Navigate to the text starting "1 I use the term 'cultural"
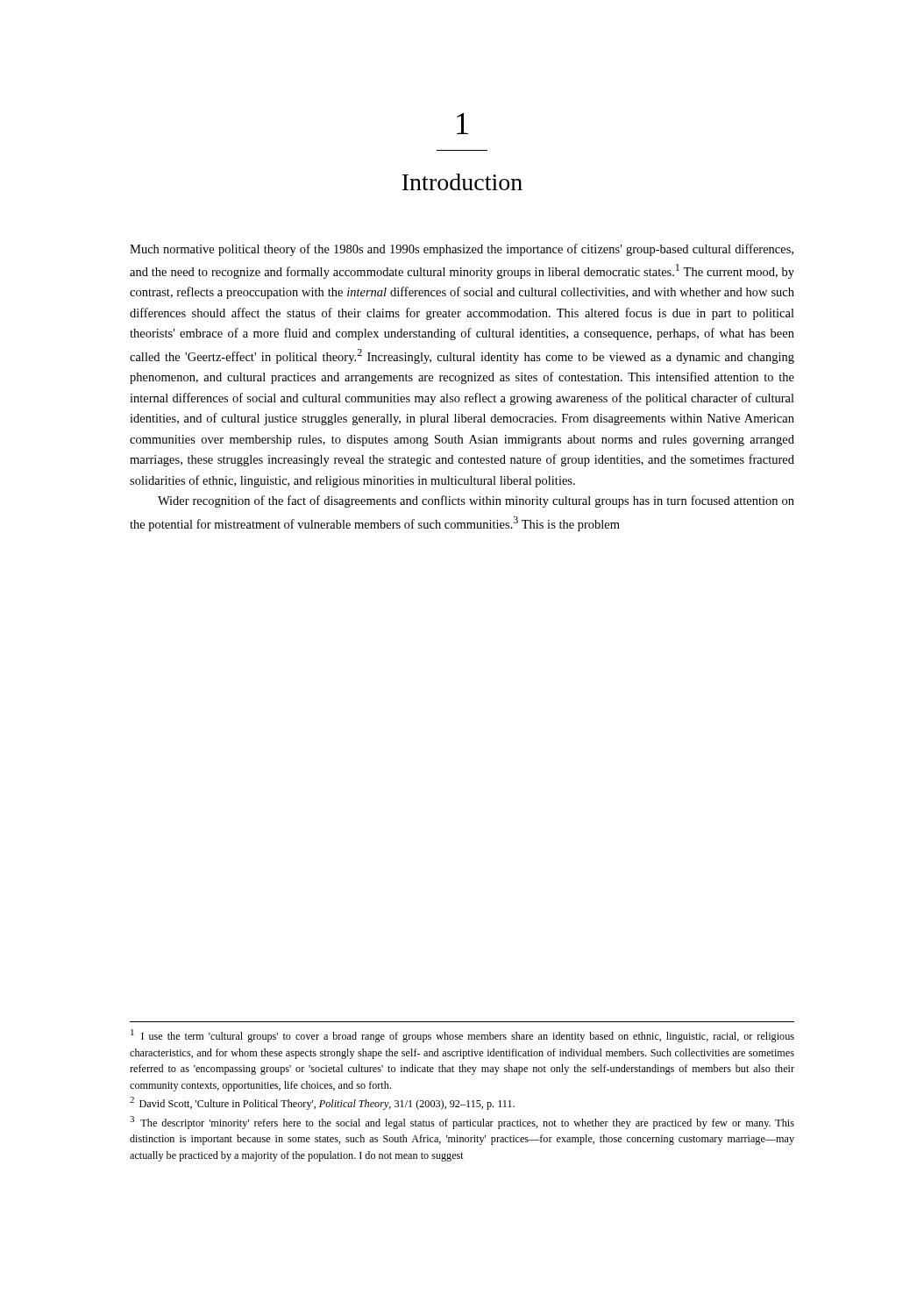This screenshot has height=1315, width=924. pos(462,1060)
